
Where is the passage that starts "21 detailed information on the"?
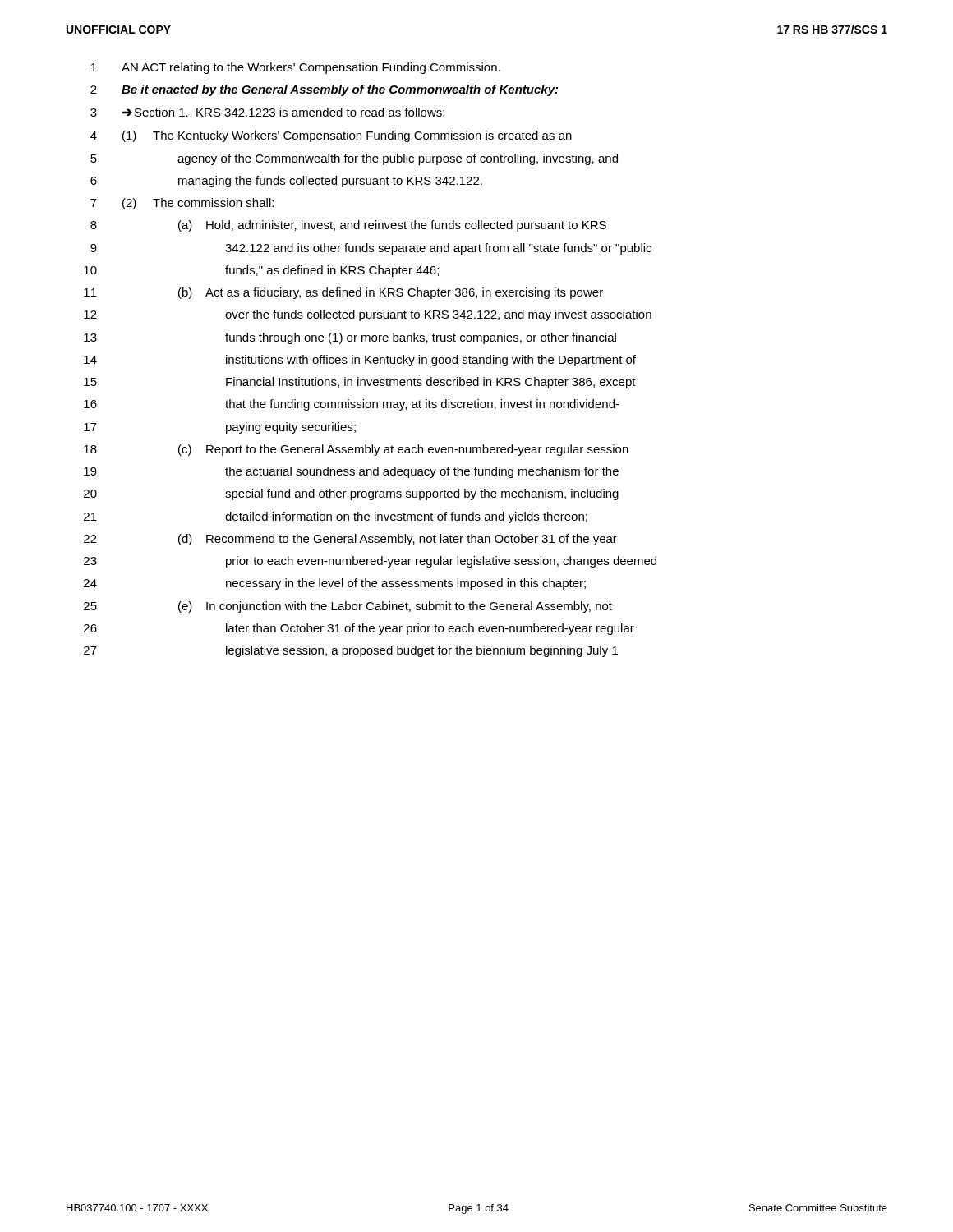tap(476, 516)
